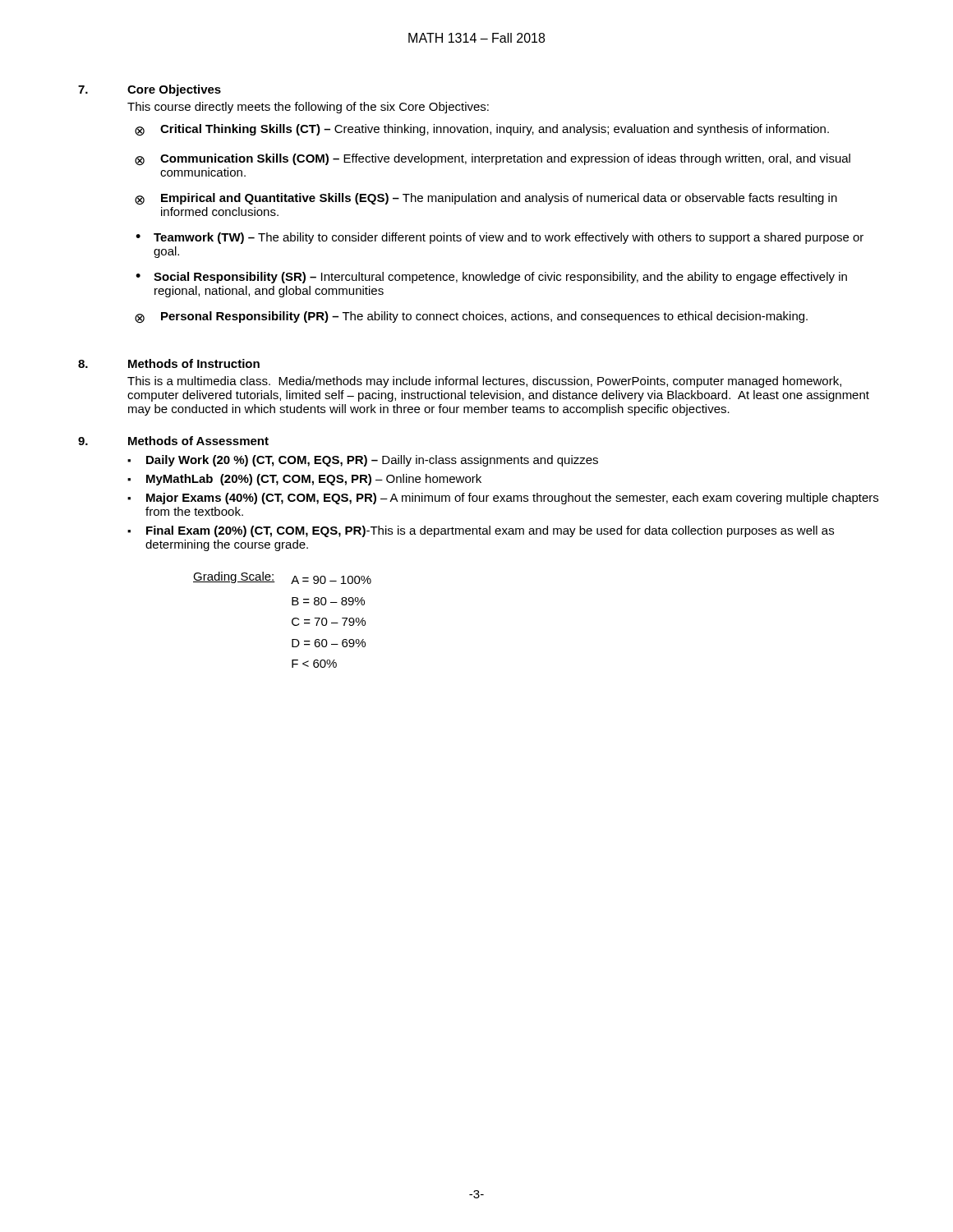Select the list item containing "Major Exams (40%)"
953x1232 pixels.
(x=516, y=504)
